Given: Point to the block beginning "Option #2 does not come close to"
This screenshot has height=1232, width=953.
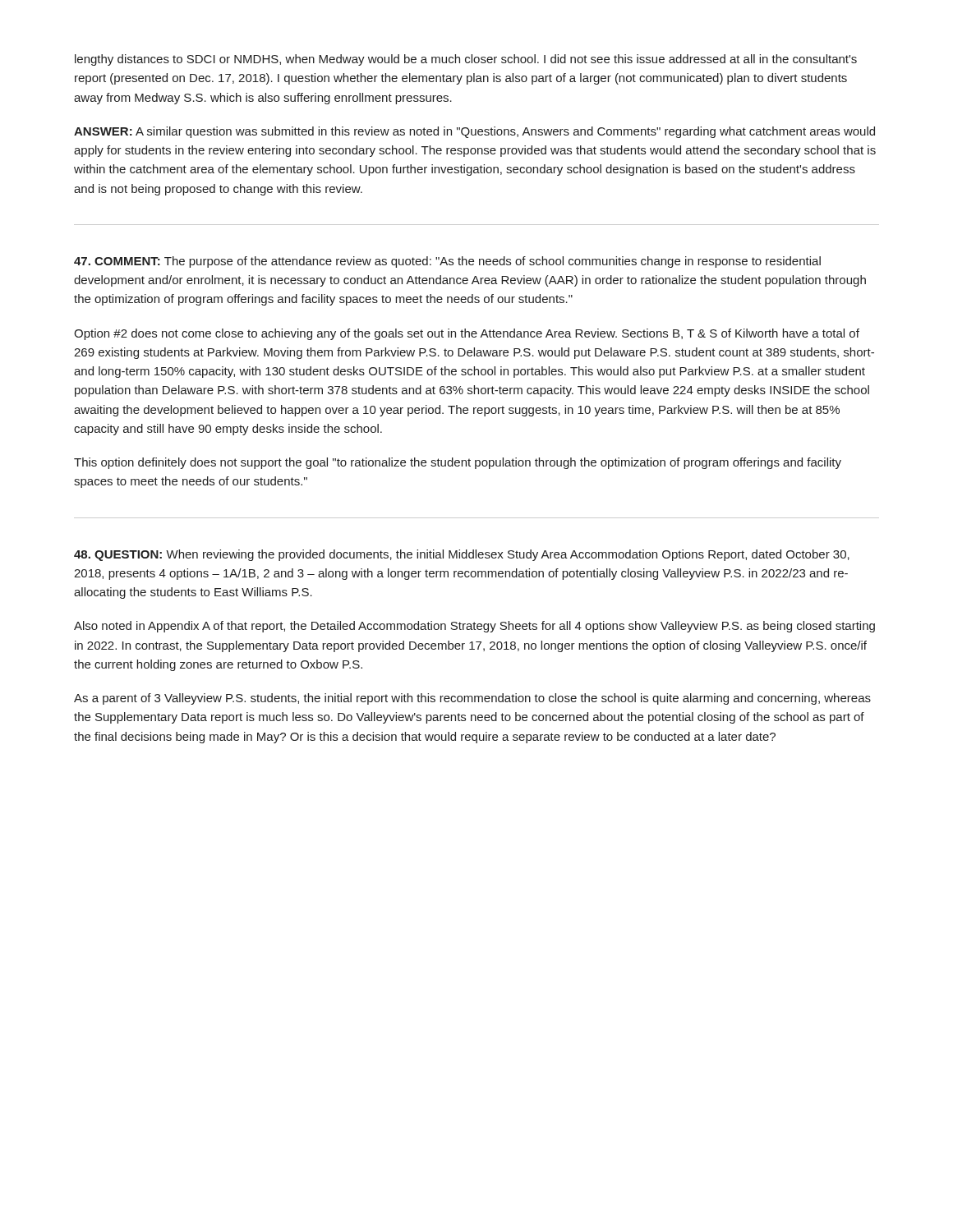Looking at the screenshot, I should pyautogui.click(x=474, y=380).
